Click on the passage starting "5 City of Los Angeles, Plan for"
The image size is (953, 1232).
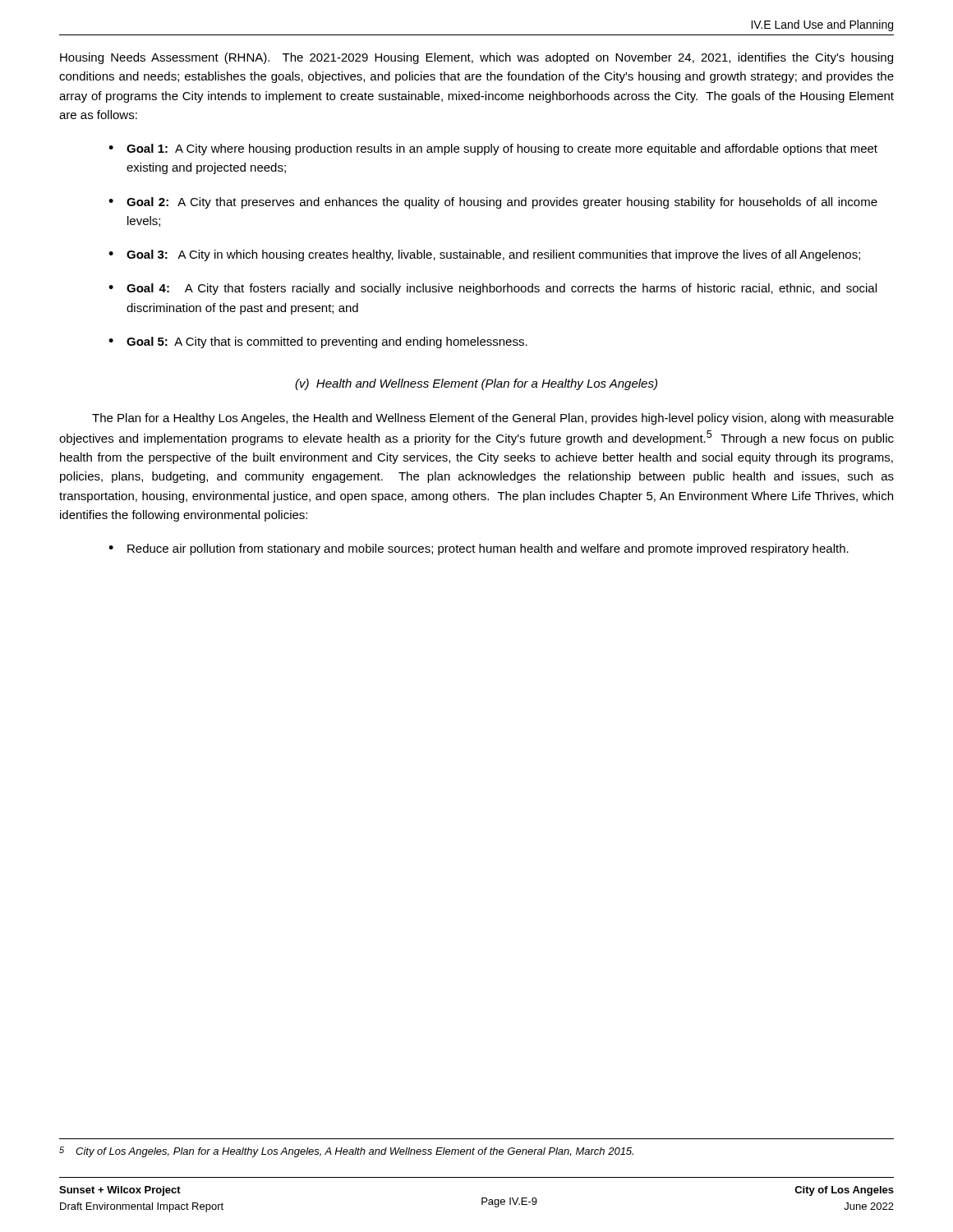[347, 1153]
